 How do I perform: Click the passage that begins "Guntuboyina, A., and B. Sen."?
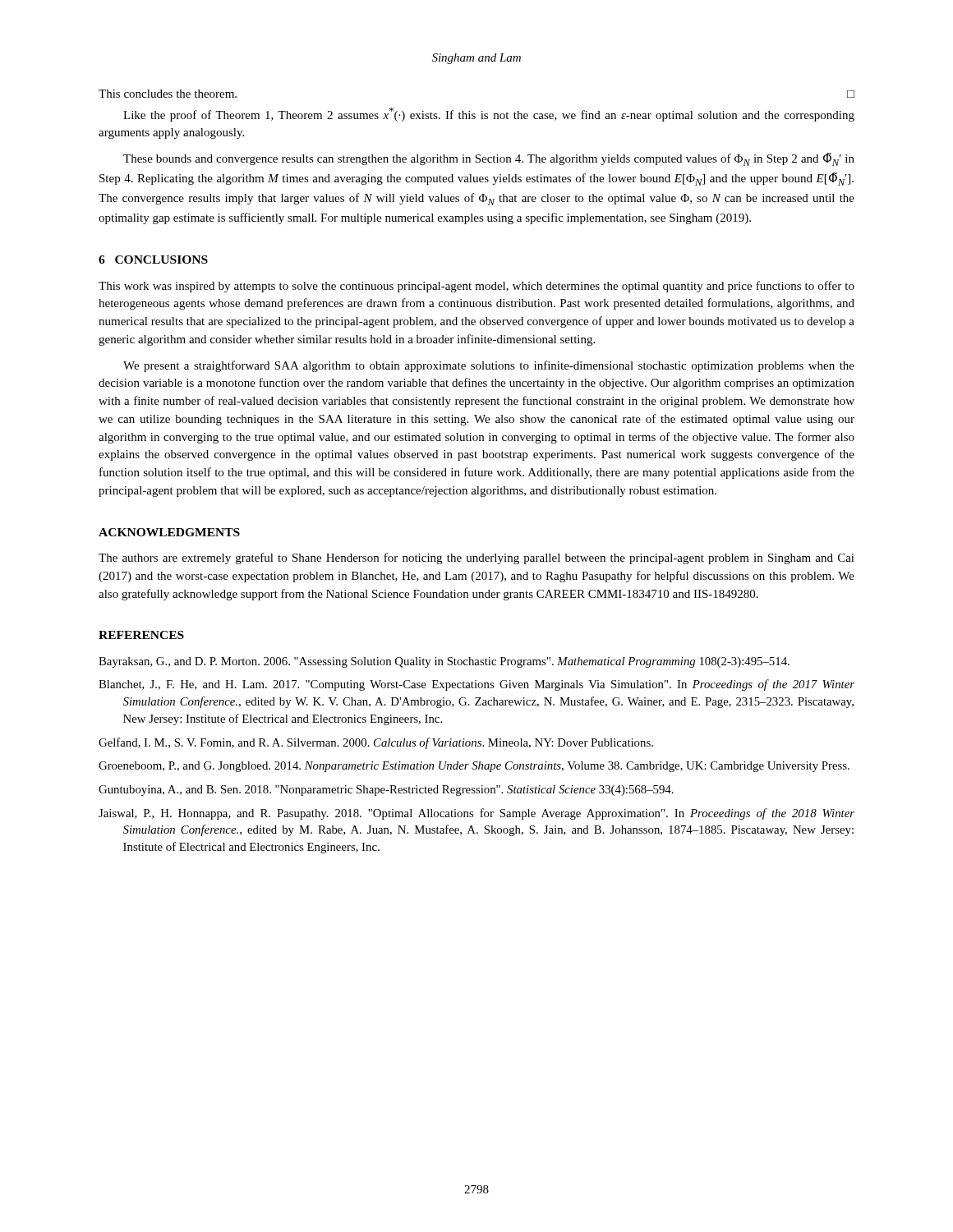(x=386, y=789)
